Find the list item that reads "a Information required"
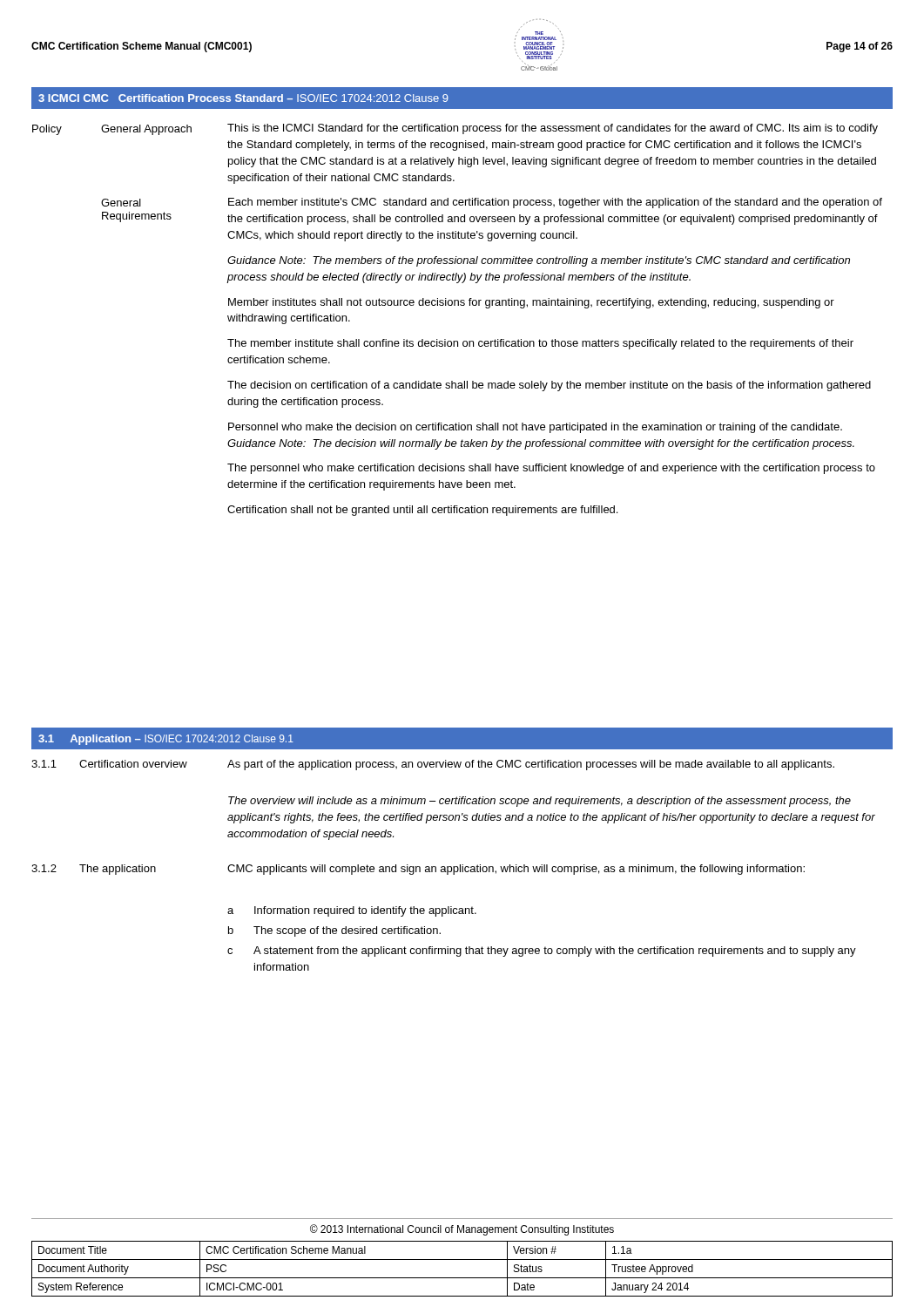The image size is (924, 1307). [352, 911]
